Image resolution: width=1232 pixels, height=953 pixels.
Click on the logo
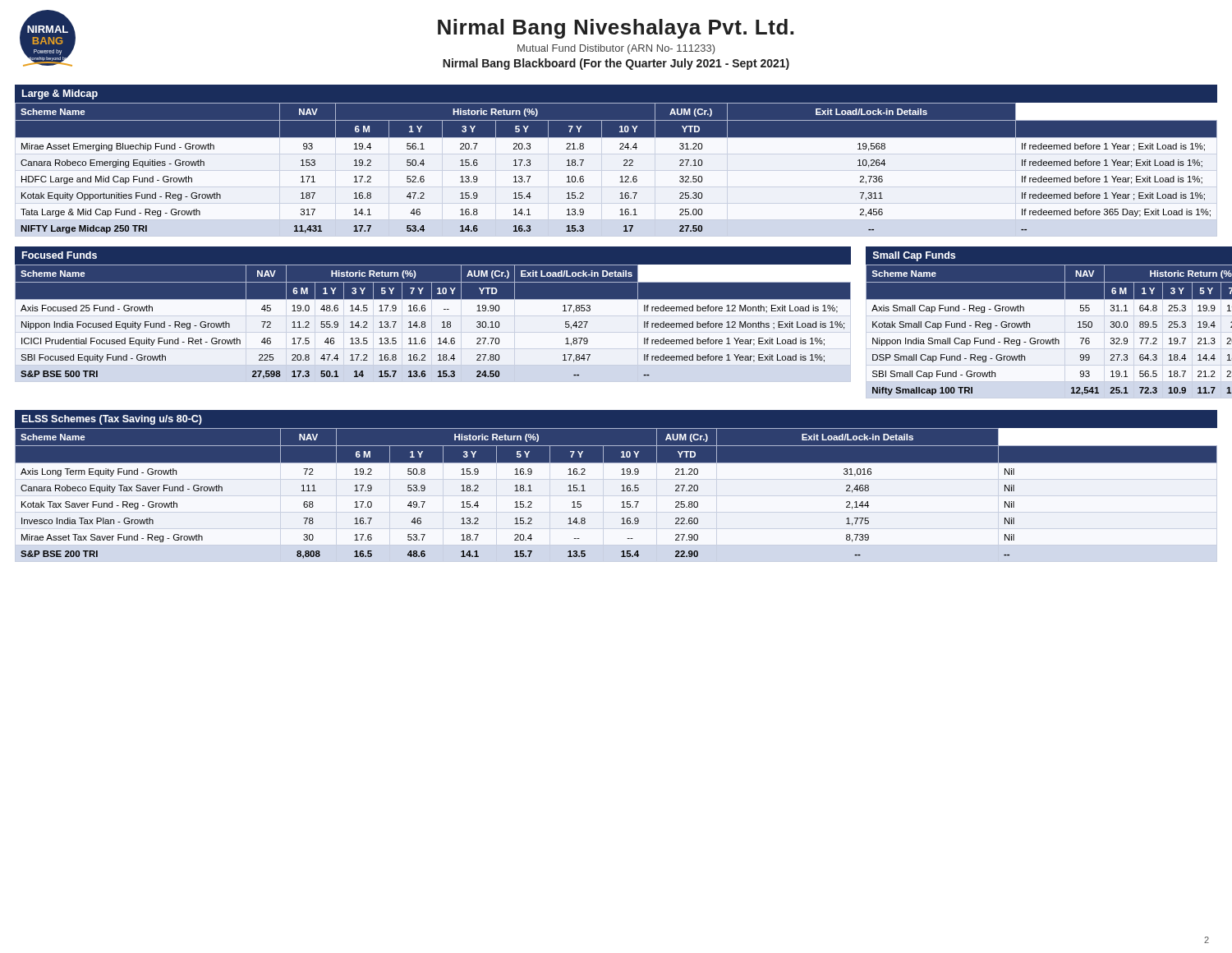click(60, 42)
